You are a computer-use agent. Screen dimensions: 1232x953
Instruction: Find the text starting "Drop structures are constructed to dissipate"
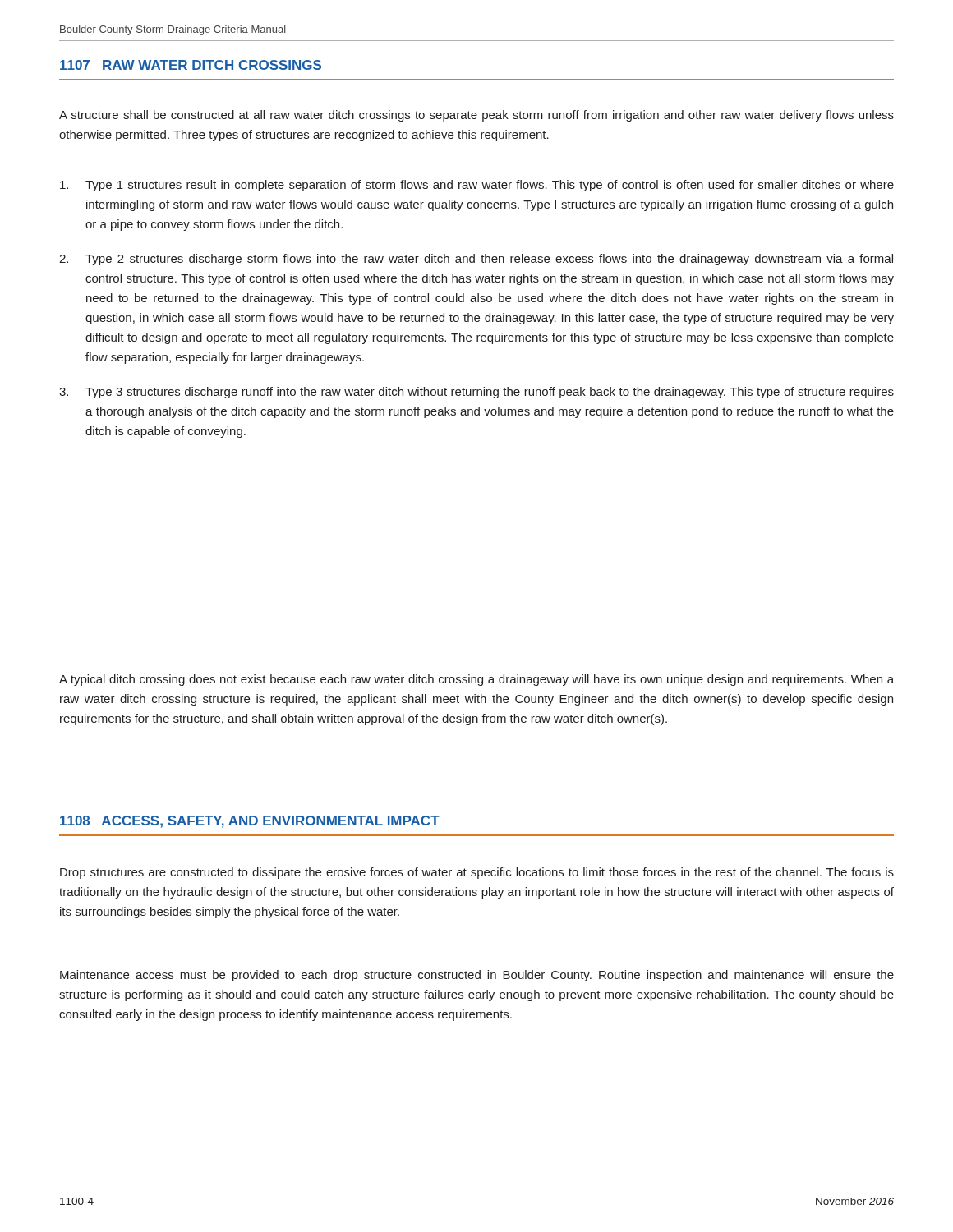point(476,892)
